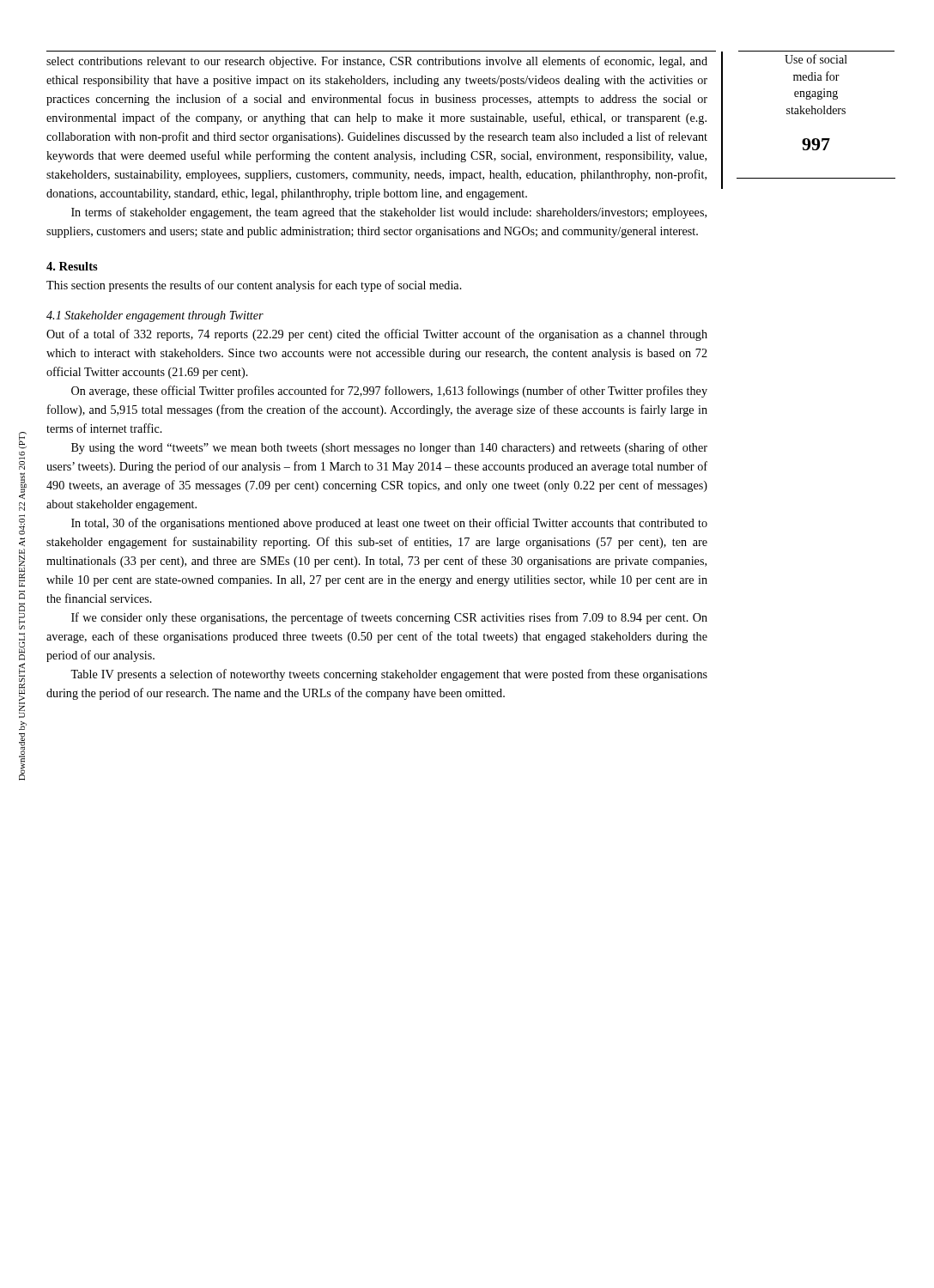The height and width of the screenshot is (1288, 934).
Task: Find the block on this page that starts "If we consider"
Action: tap(377, 636)
